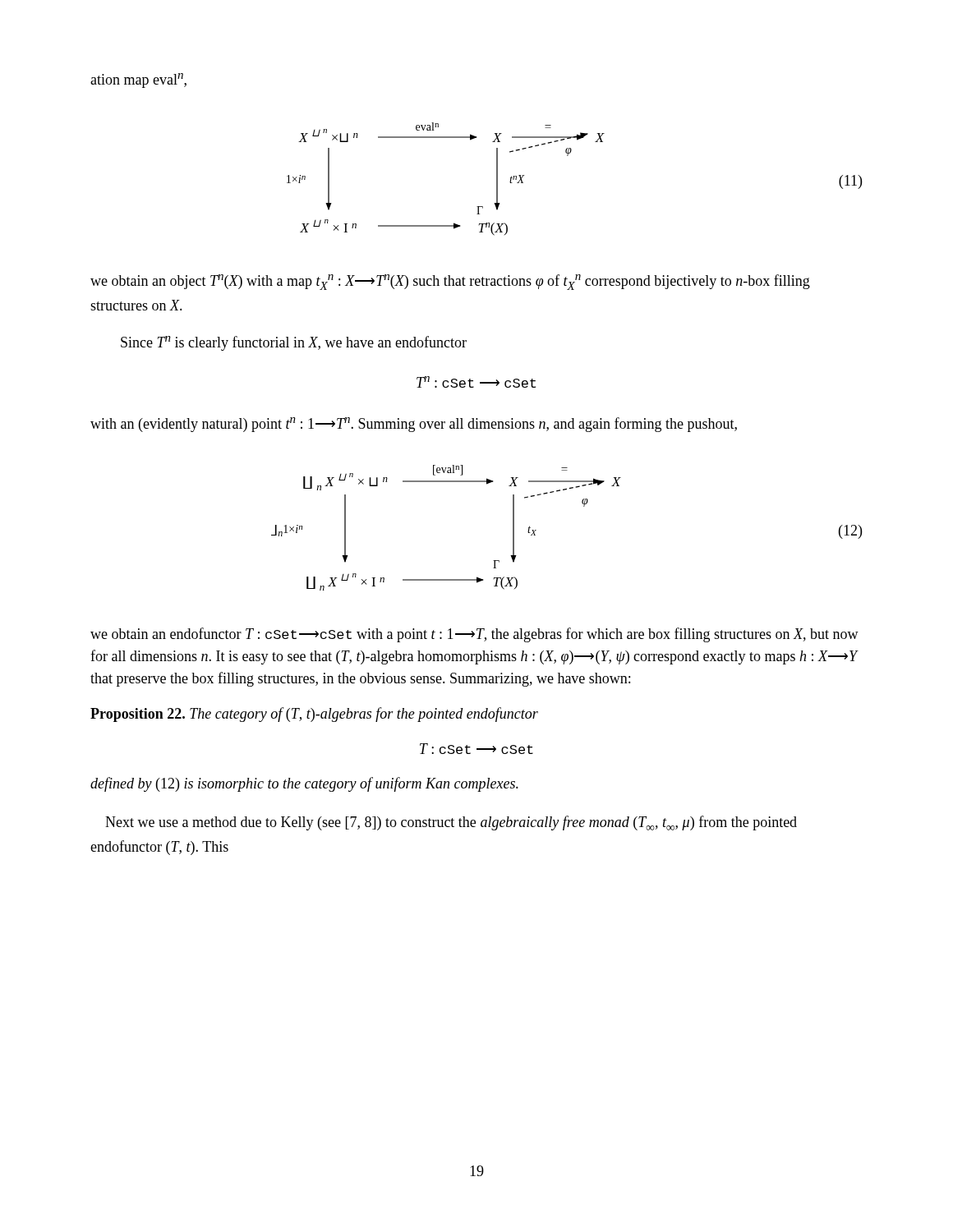Screen dimensions: 1232x953
Task: Point to the block beginning "with an (evidently"
Action: (x=414, y=422)
